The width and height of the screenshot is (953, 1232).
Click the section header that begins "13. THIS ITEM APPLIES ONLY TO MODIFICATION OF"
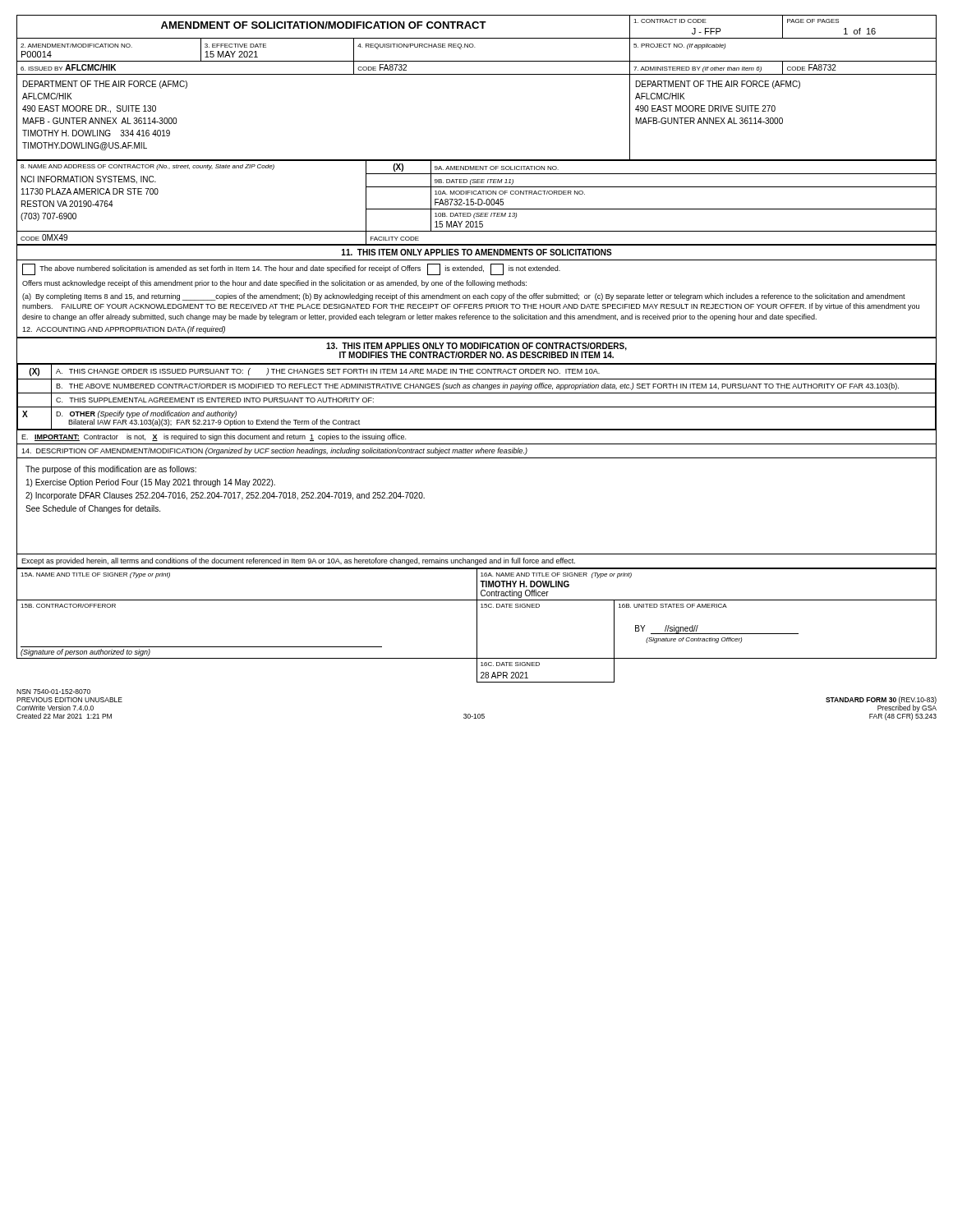(476, 351)
